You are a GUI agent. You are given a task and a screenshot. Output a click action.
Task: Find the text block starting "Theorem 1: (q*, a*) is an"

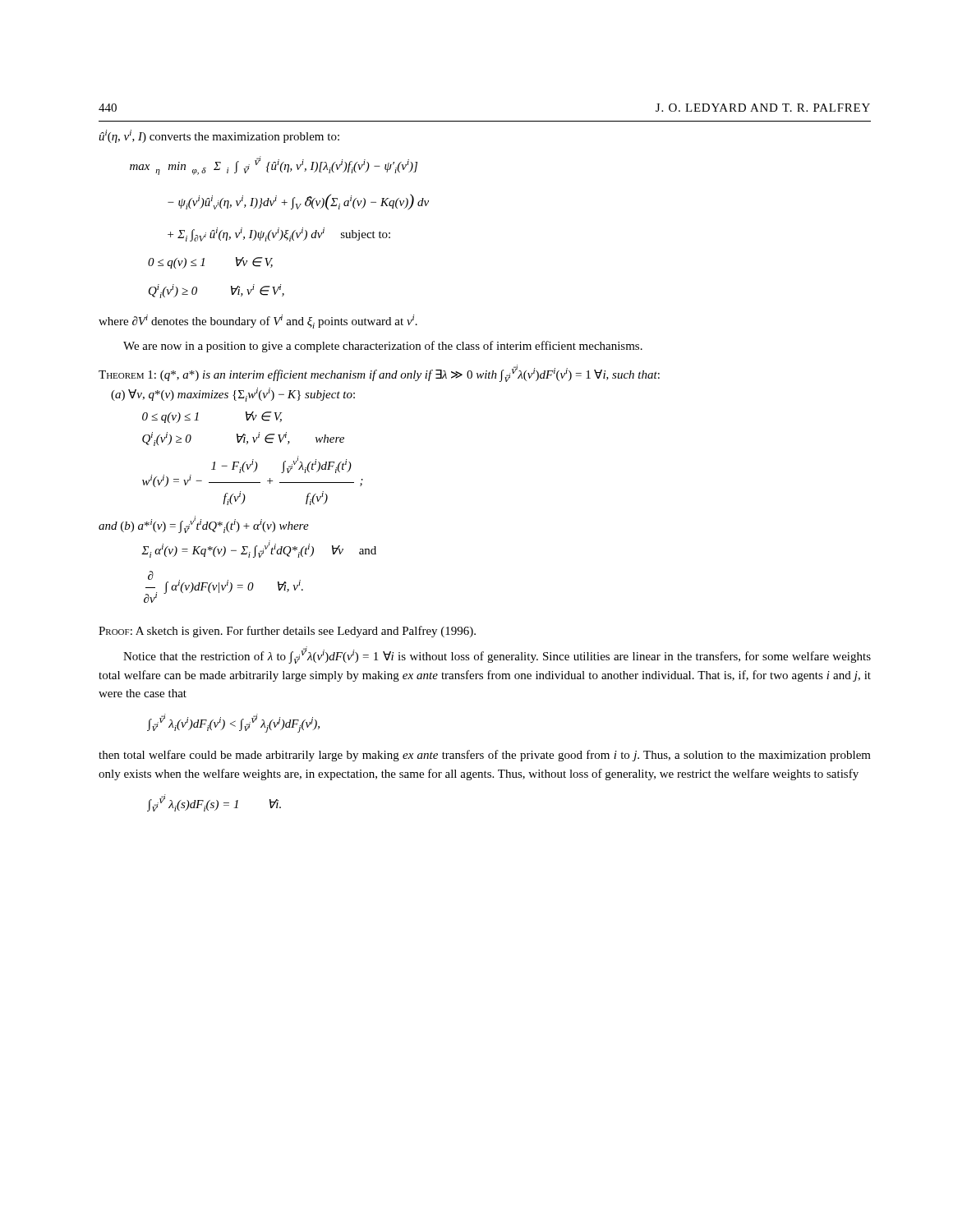click(x=379, y=373)
